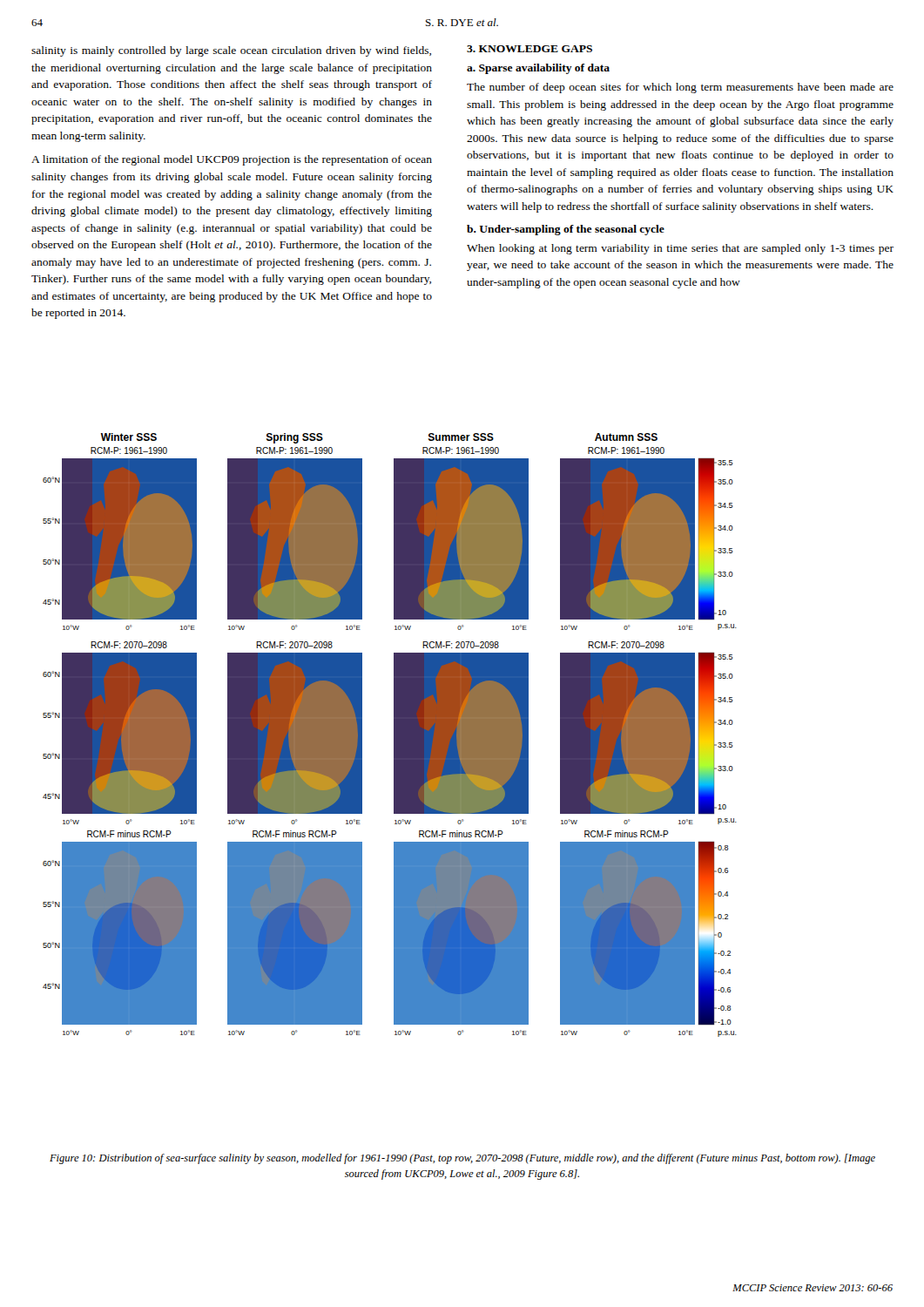Locate the element starting "The number of"
The height and width of the screenshot is (1307, 924).
(680, 147)
